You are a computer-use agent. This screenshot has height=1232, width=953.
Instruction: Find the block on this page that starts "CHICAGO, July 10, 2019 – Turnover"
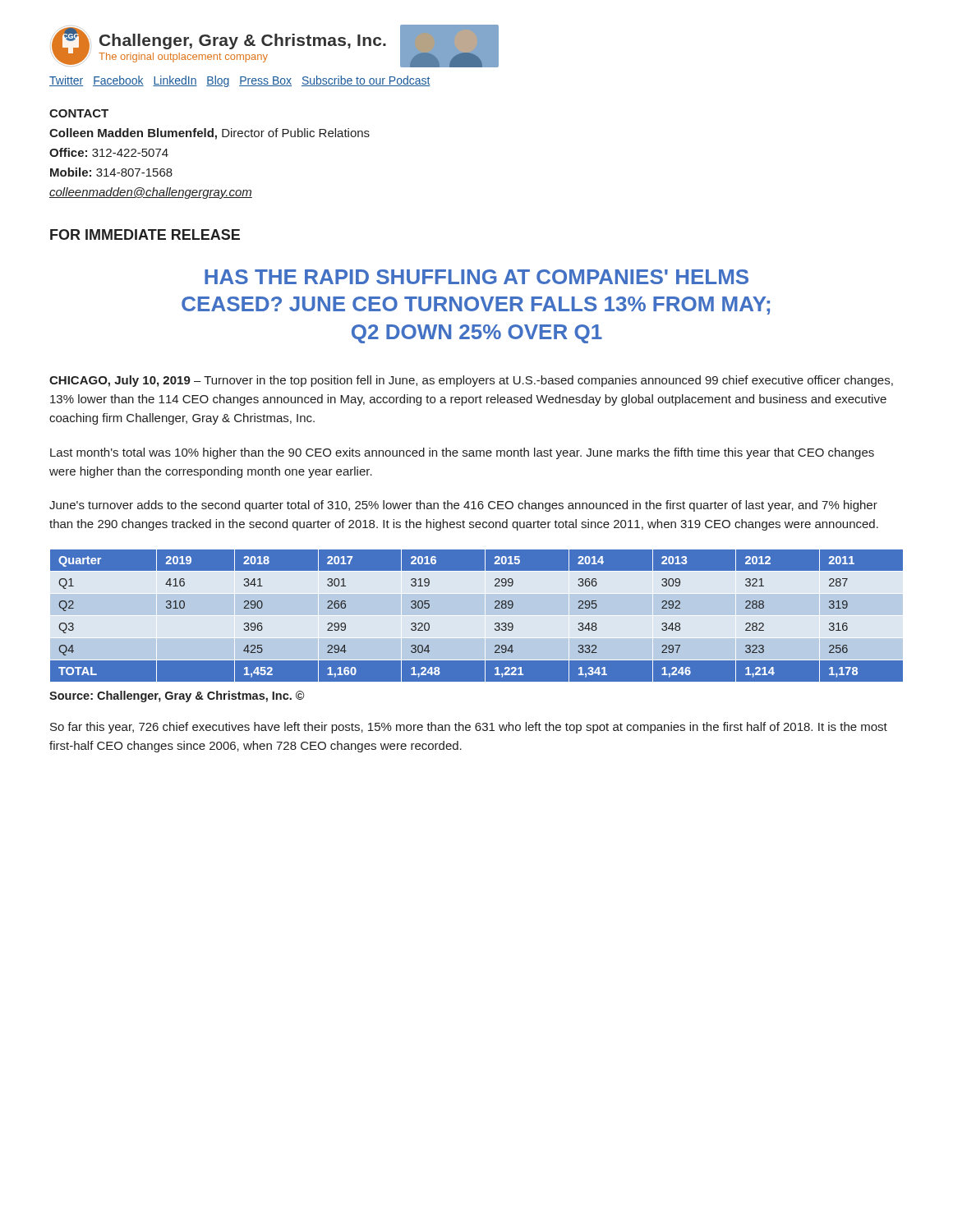point(471,399)
